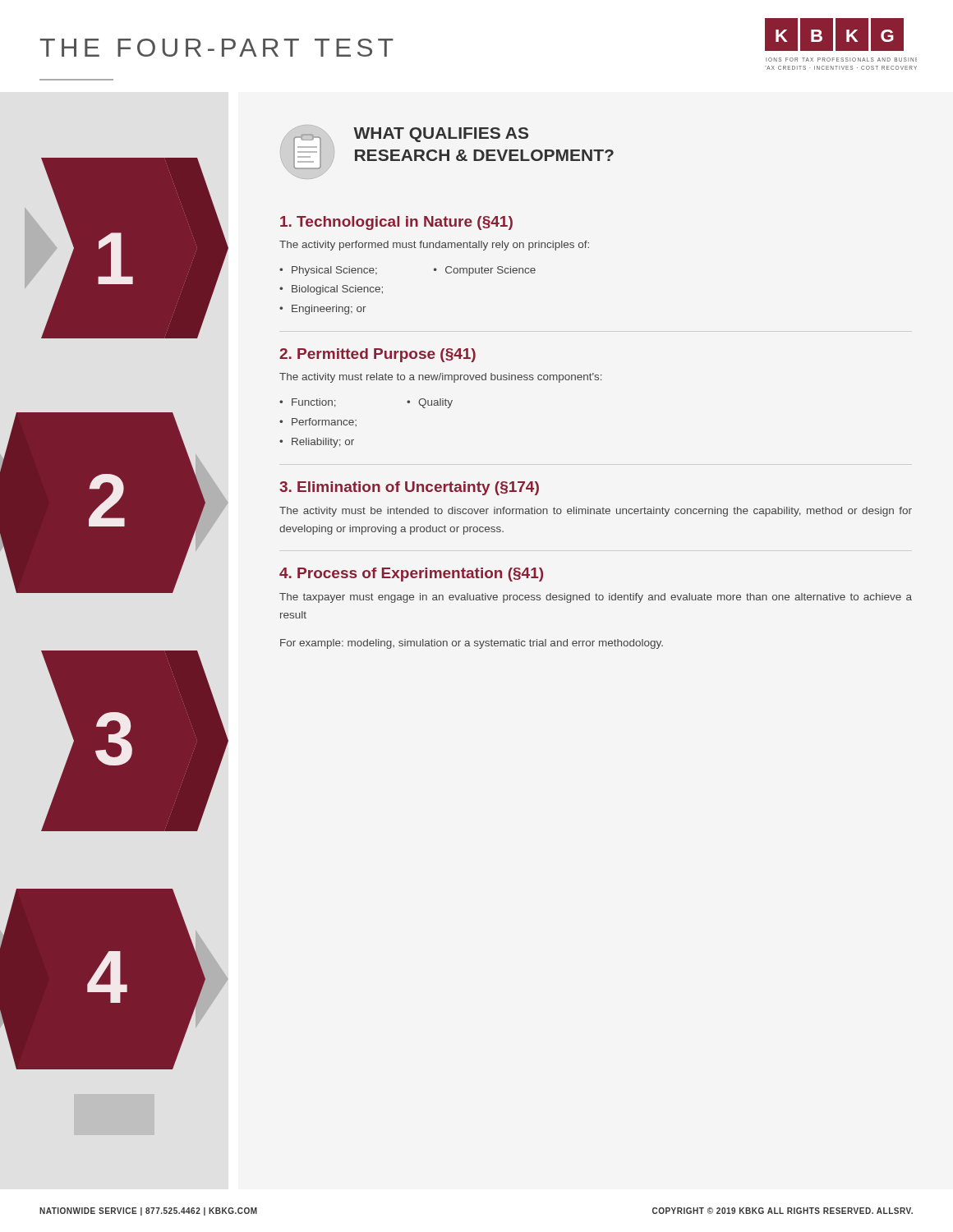Find "• Biological Science;" on this page

(332, 289)
